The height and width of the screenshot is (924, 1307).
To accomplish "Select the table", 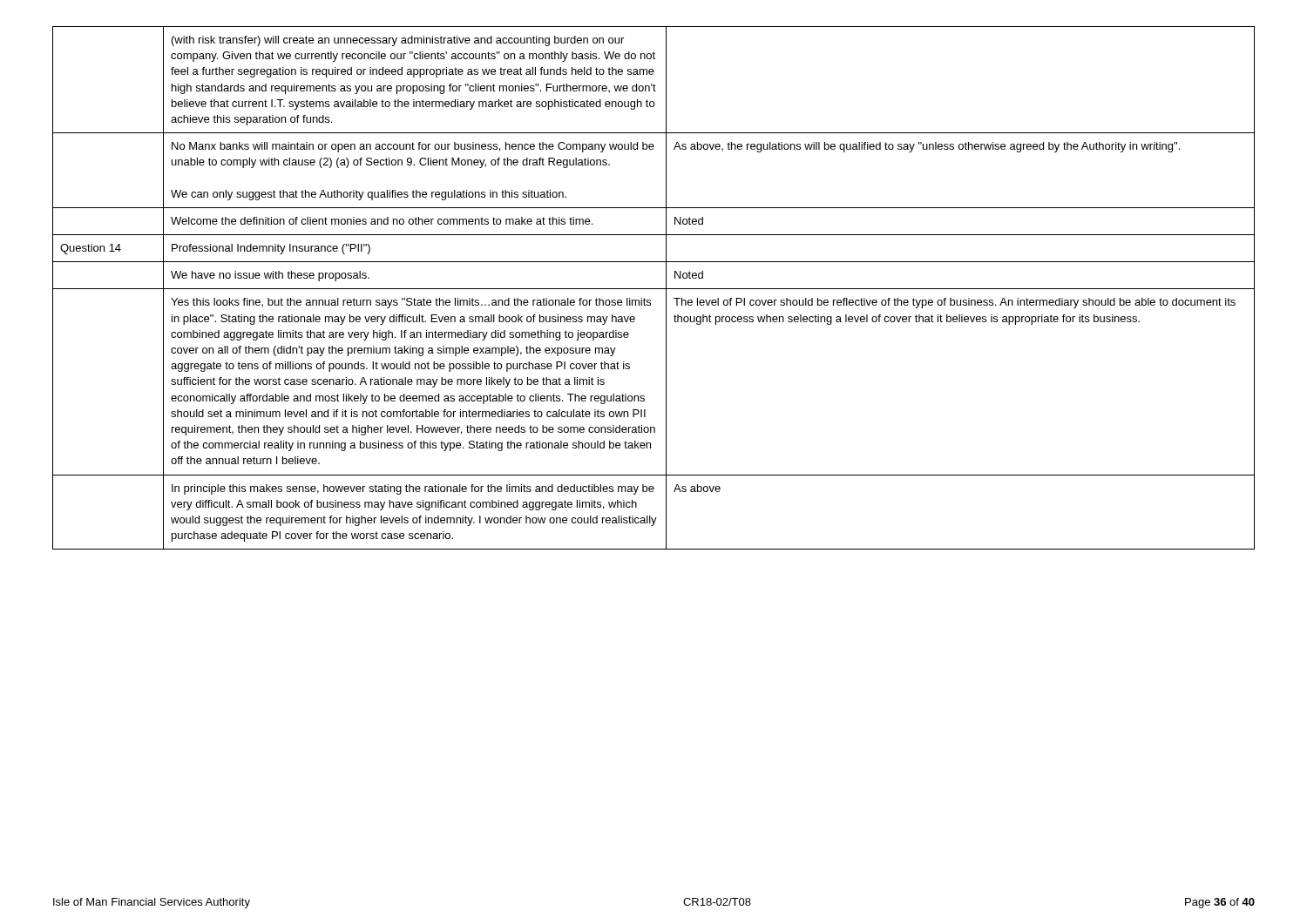I will click(654, 288).
